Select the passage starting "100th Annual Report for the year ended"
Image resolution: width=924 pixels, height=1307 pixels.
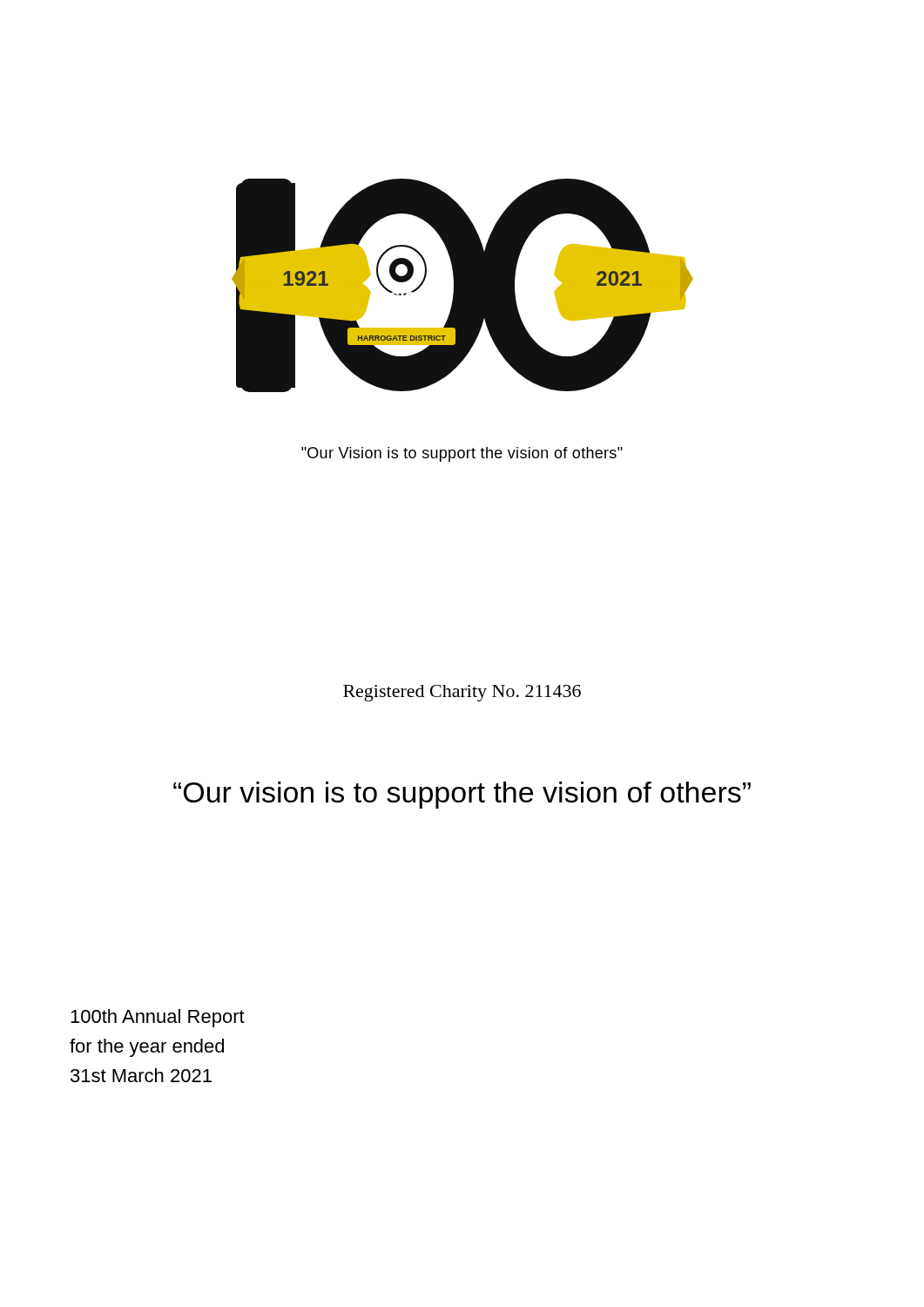(x=157, y=1046)
